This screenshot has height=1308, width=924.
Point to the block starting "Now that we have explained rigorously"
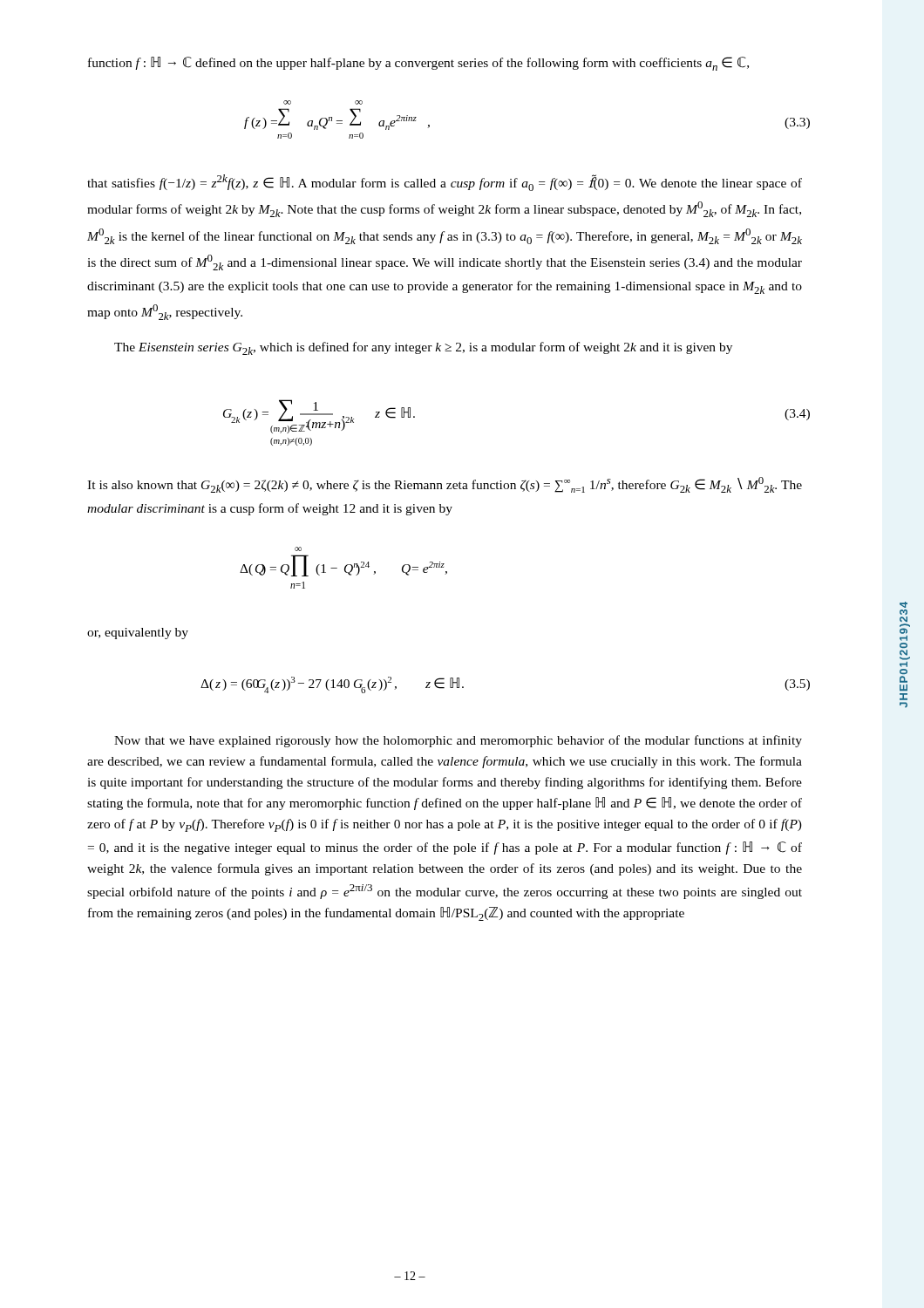pyautogui.click(x=445, y=828)
